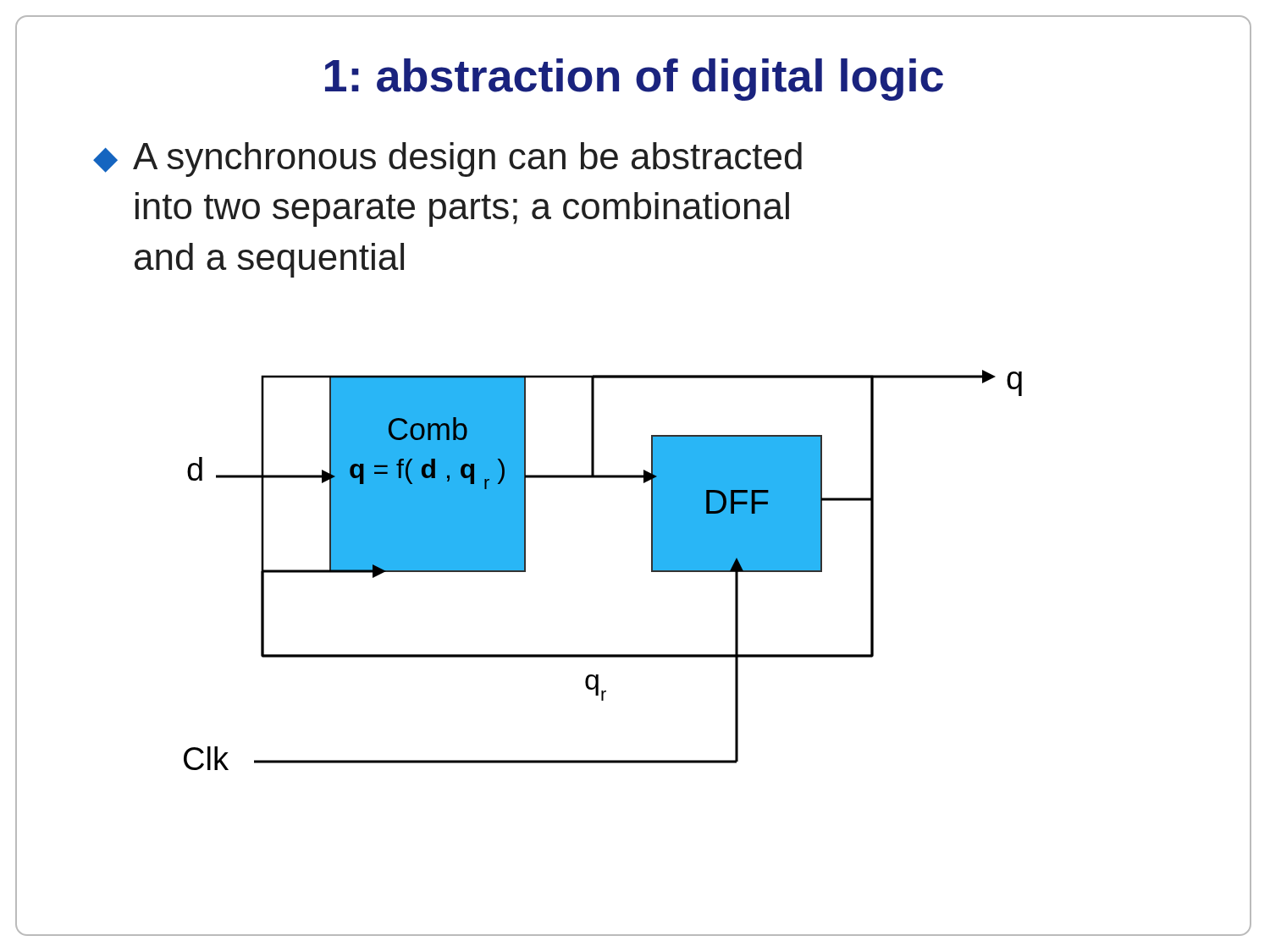Locate the schematic
The height and width of the screenshot is (952, 1270).
coord(601,563)
